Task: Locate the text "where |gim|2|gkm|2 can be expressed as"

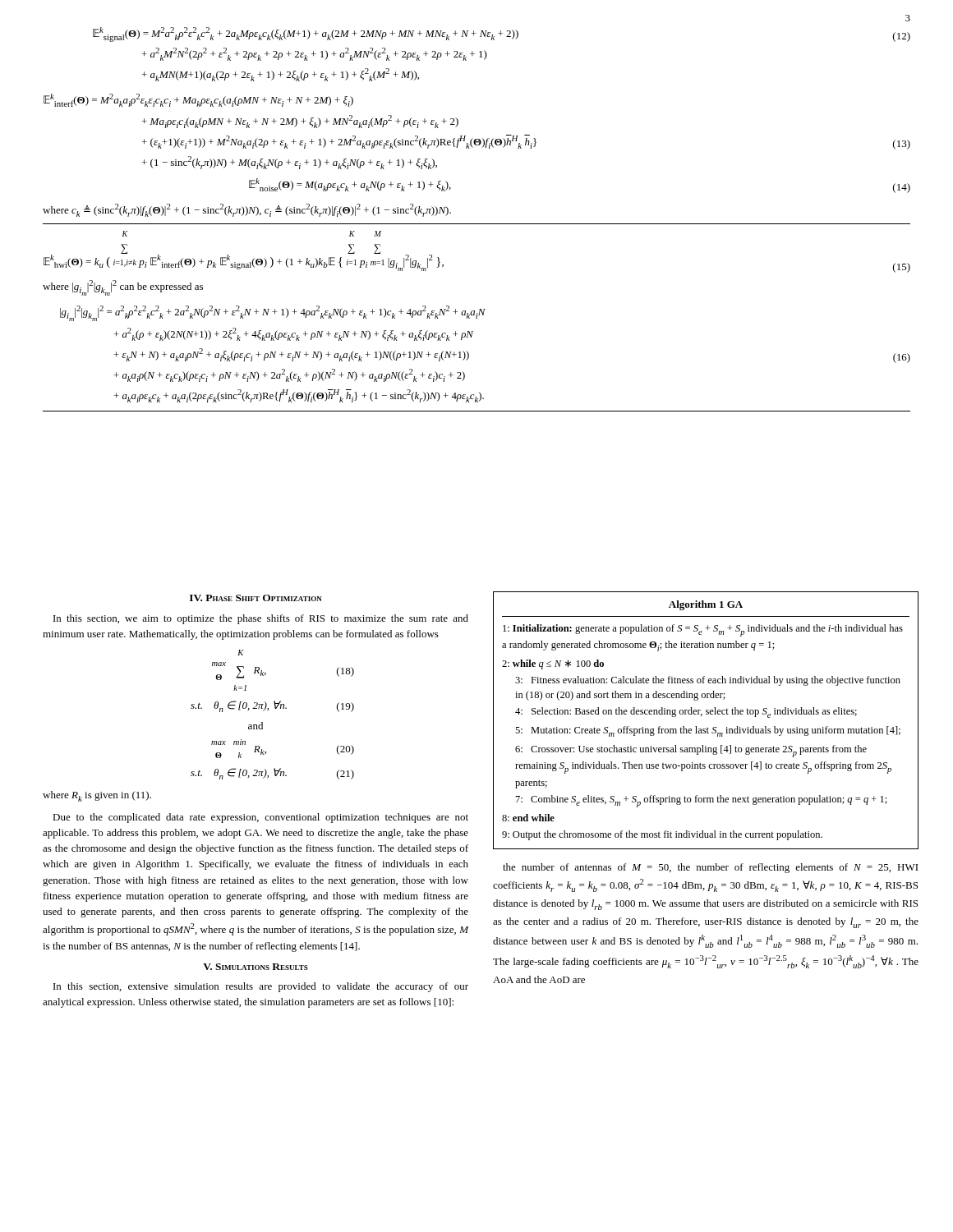Action: pos(123,288)
